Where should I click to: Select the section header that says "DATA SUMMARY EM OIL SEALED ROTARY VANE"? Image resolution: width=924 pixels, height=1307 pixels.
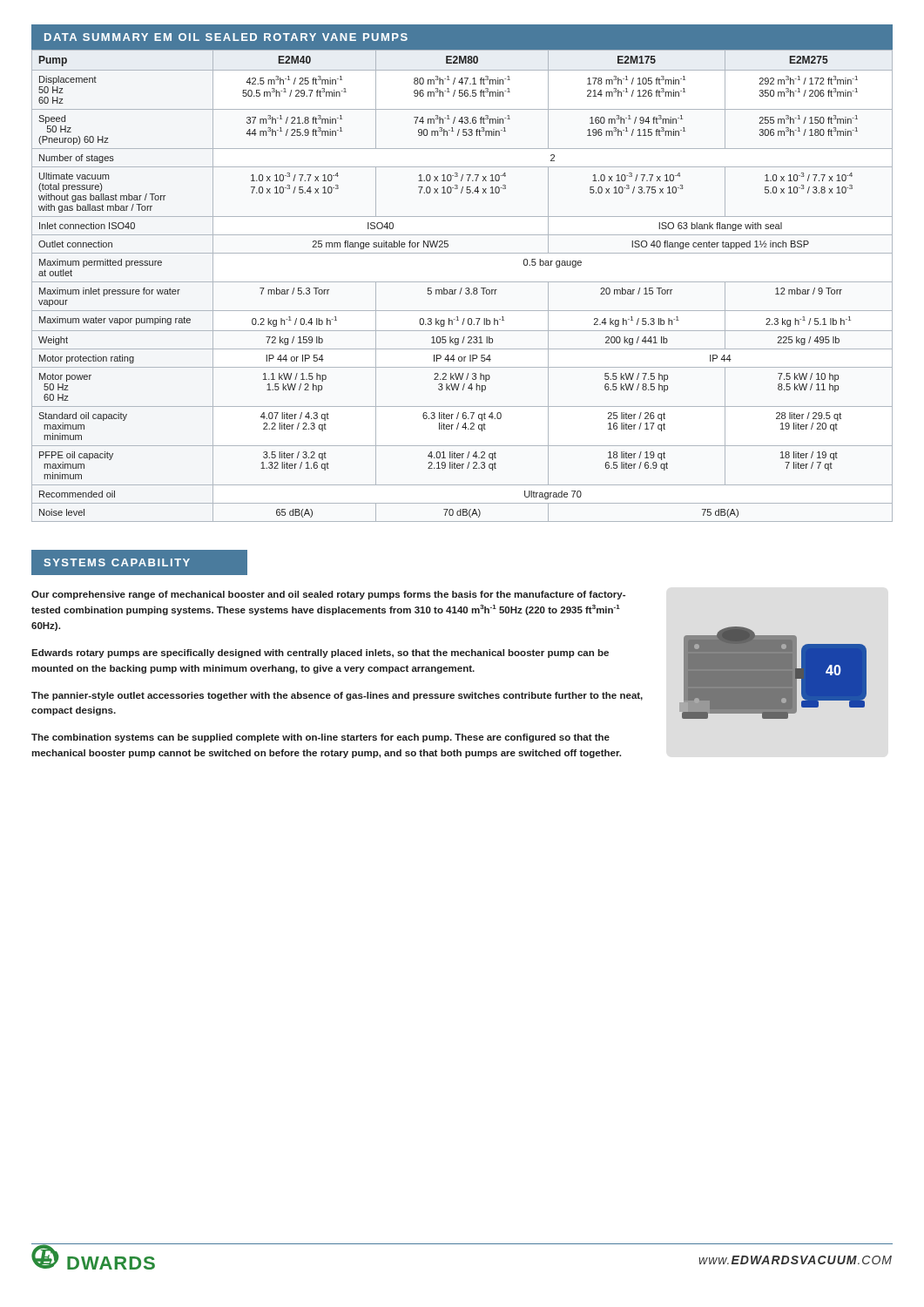(x=226, y=37)
